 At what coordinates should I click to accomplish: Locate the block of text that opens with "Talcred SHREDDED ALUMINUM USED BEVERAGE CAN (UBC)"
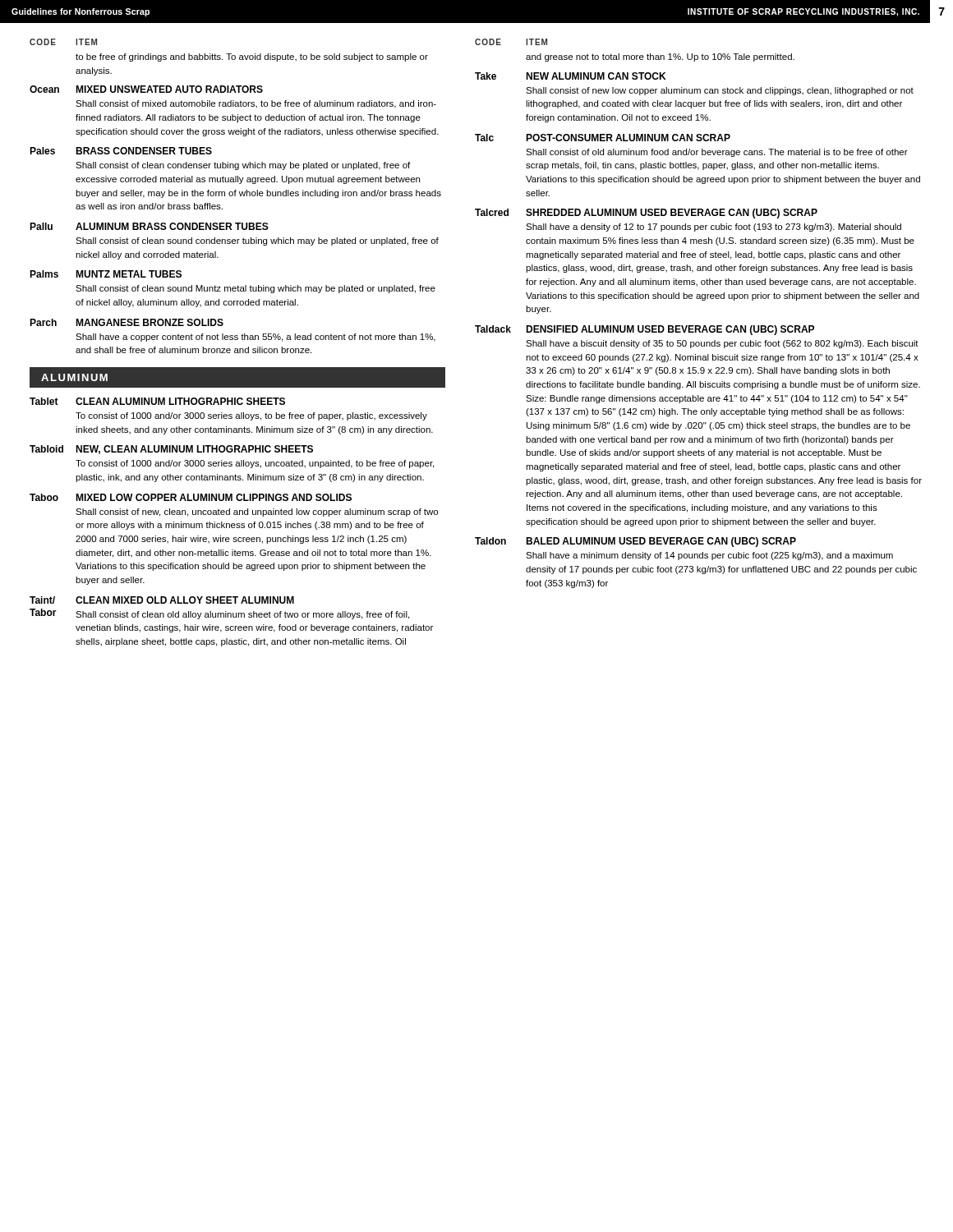(699, 262)
